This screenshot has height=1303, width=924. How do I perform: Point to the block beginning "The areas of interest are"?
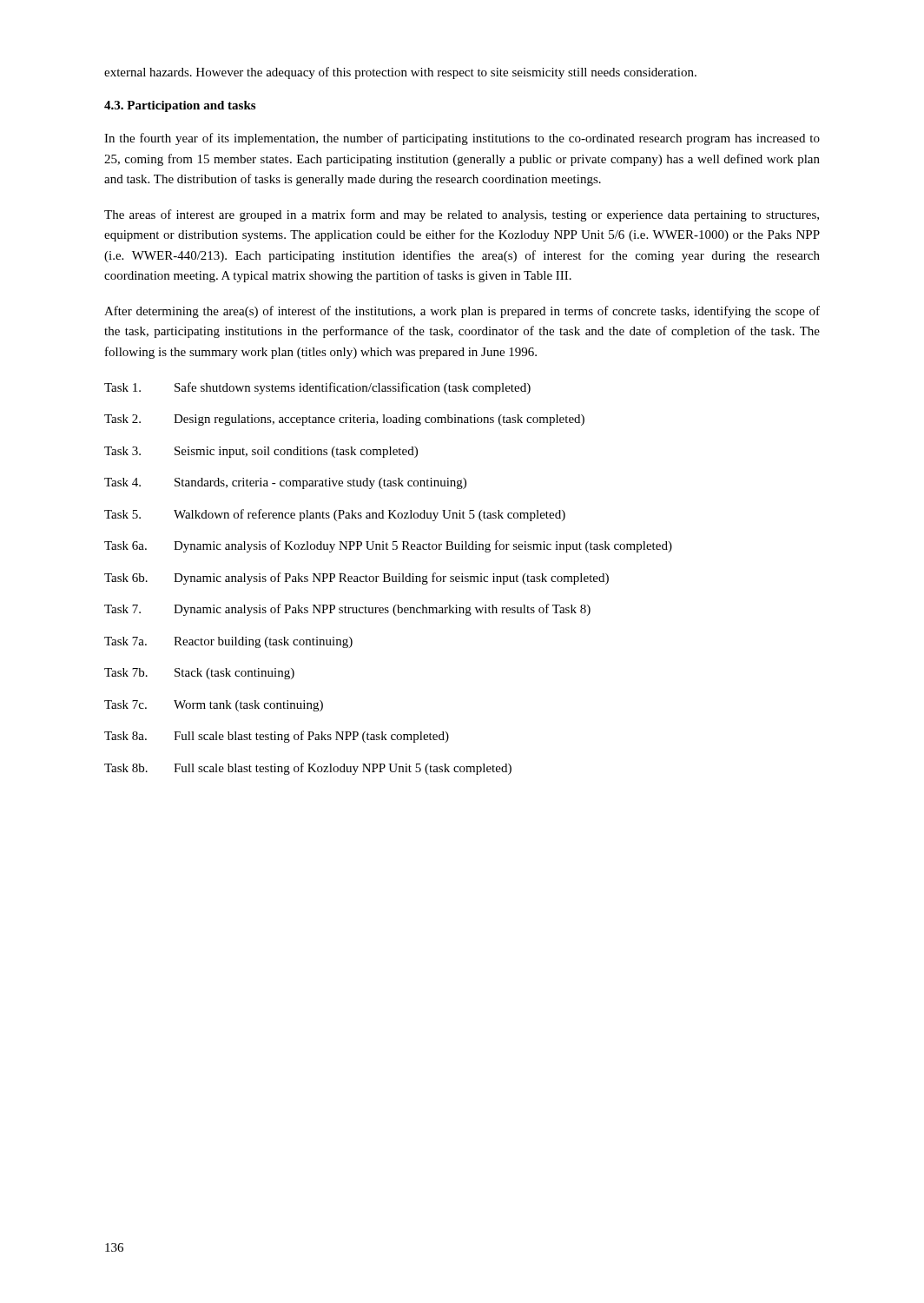coord(462,245)
